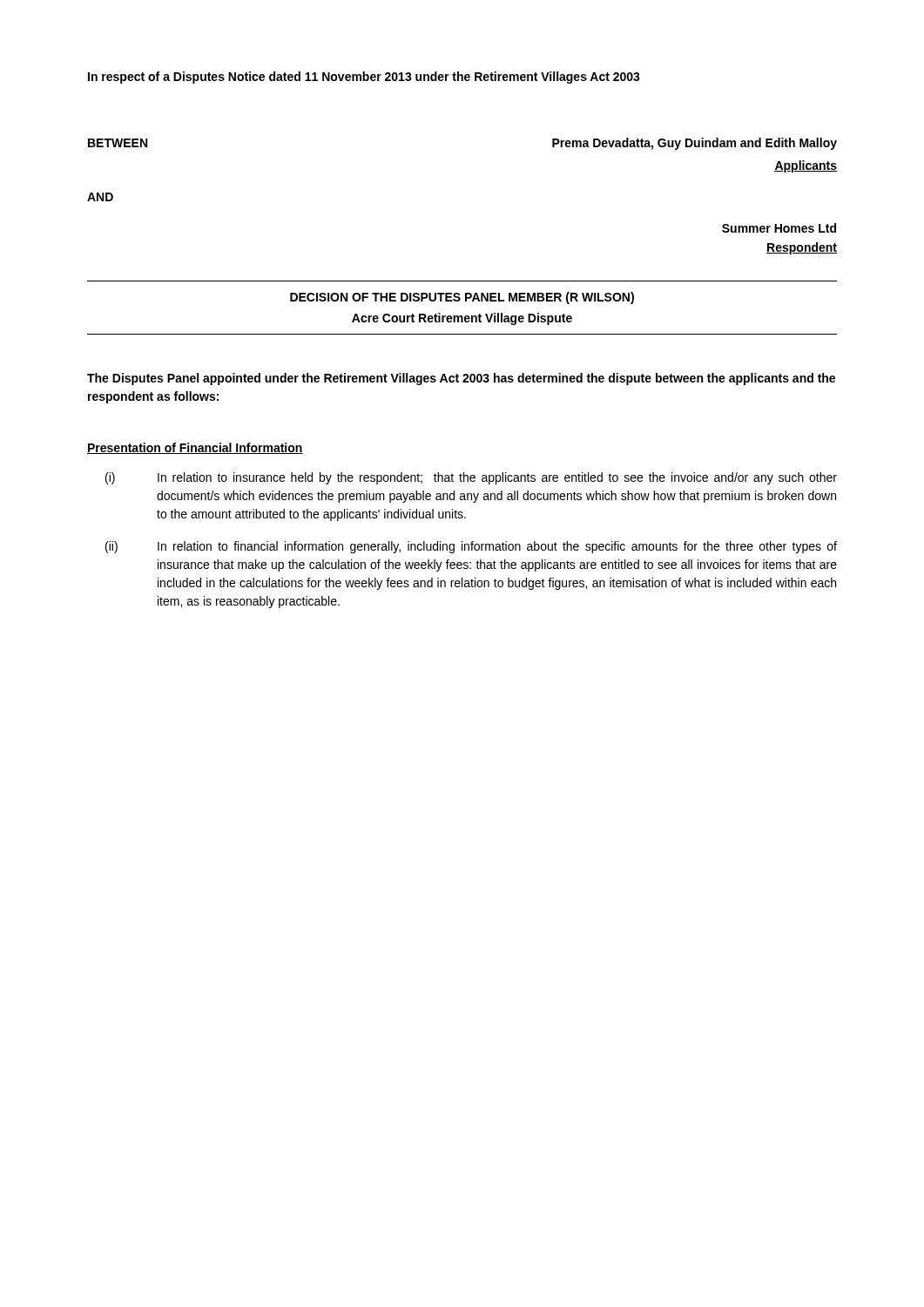This screenshot has width=924, height=1307.
Task: Select the title
Action: pos(462,297)
